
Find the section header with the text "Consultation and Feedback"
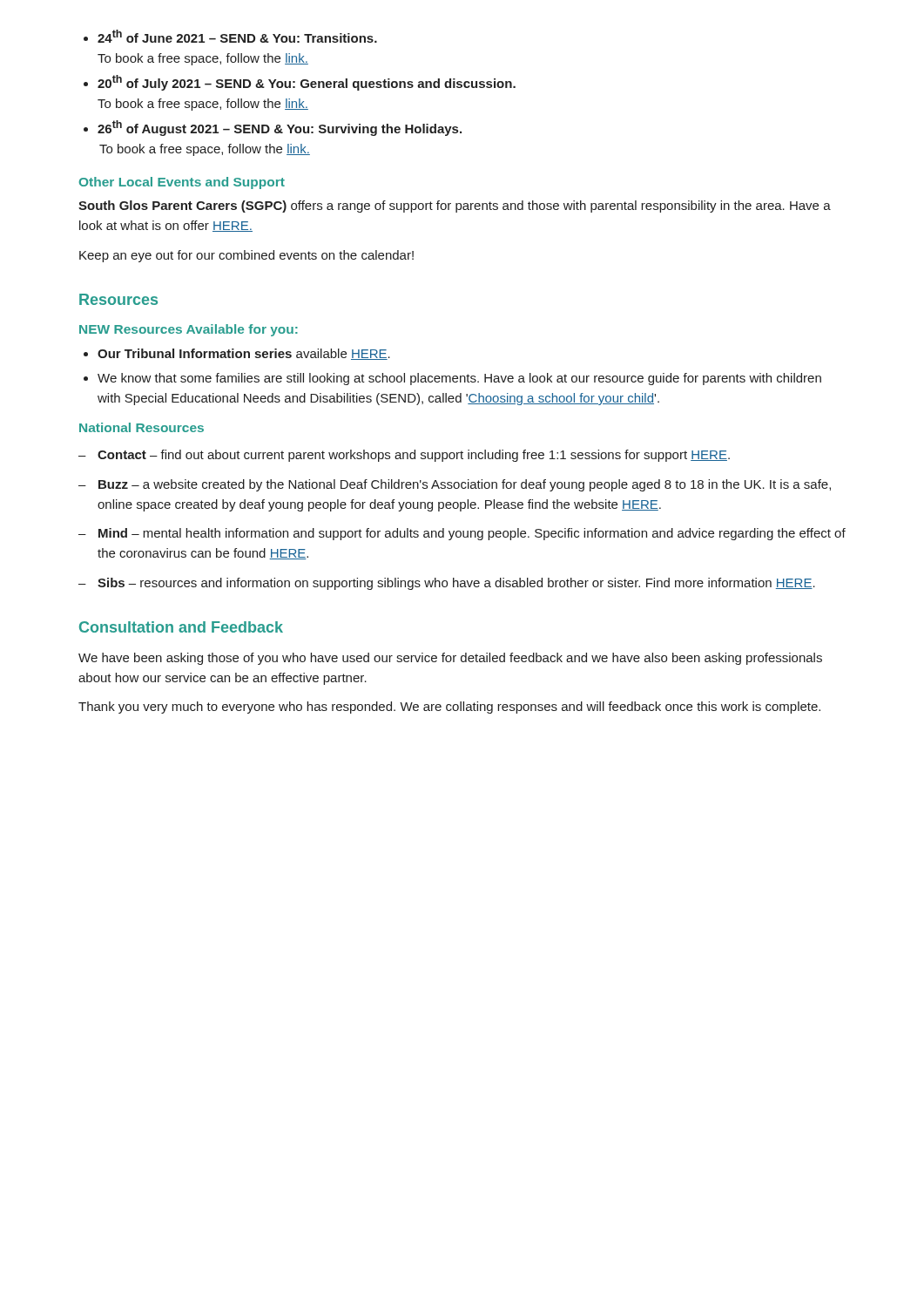(181, 627)
